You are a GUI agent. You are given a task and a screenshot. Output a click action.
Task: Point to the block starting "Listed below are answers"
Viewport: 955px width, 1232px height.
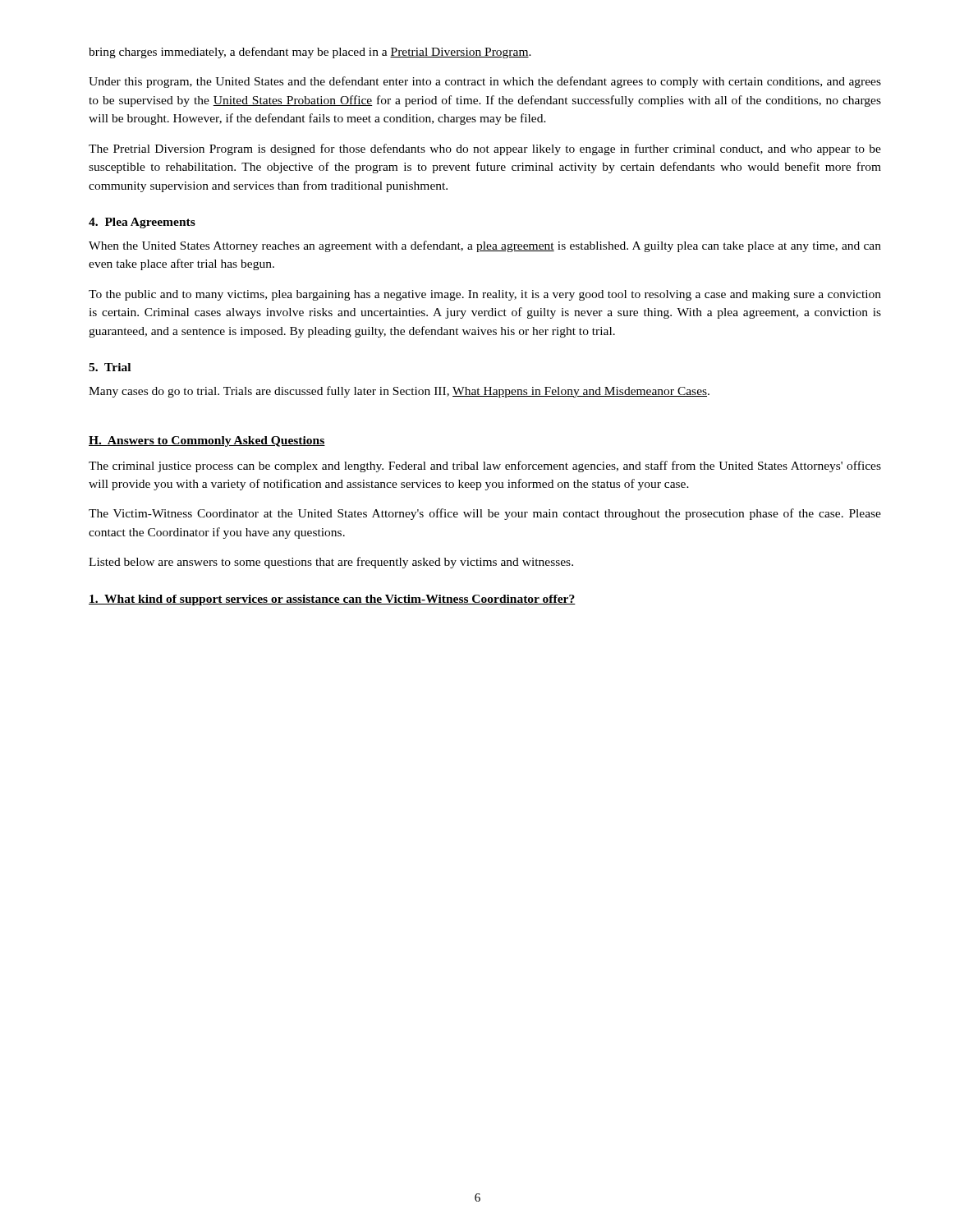tap(331, 562)
